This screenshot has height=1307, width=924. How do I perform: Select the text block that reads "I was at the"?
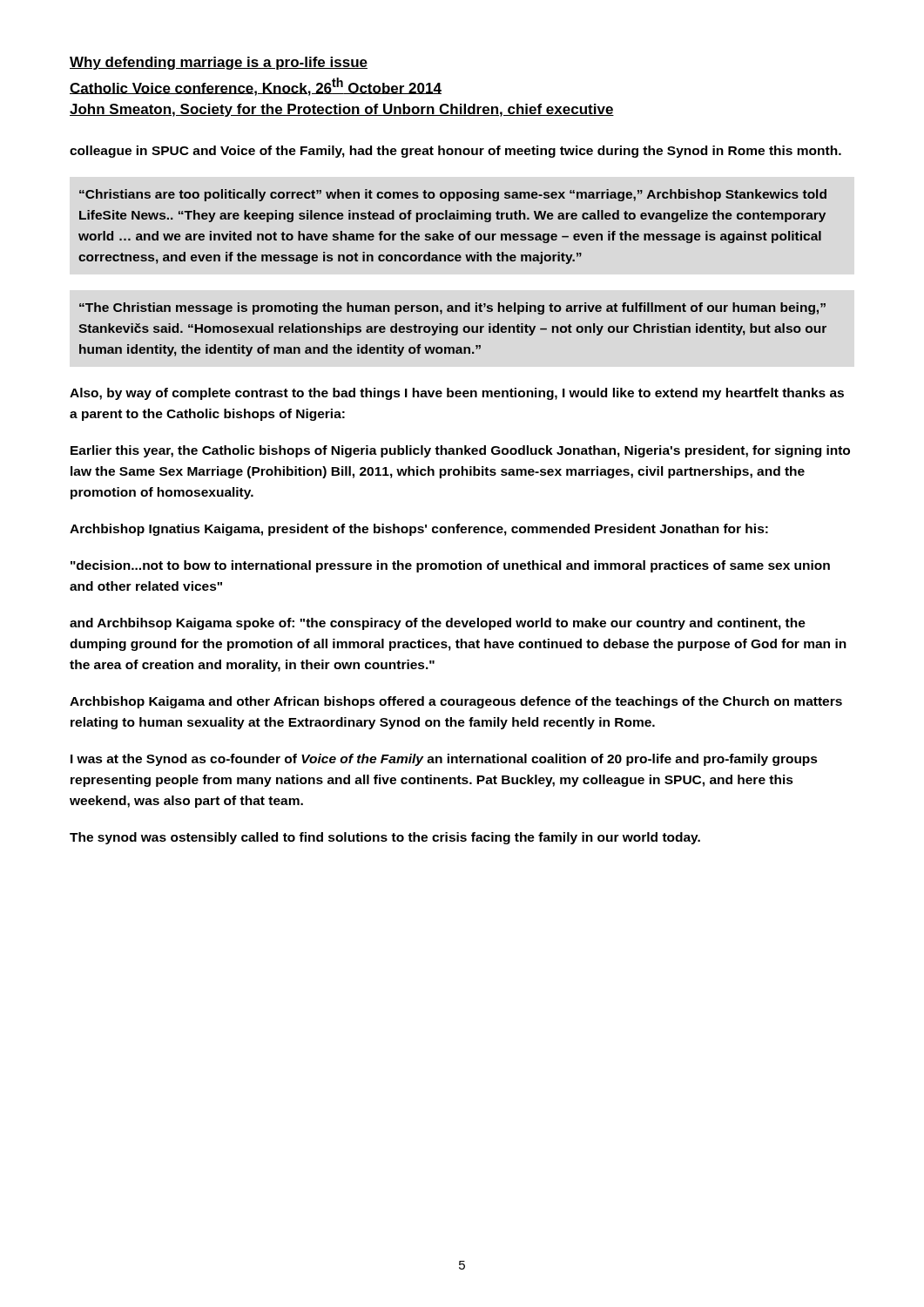pos(444,779)
